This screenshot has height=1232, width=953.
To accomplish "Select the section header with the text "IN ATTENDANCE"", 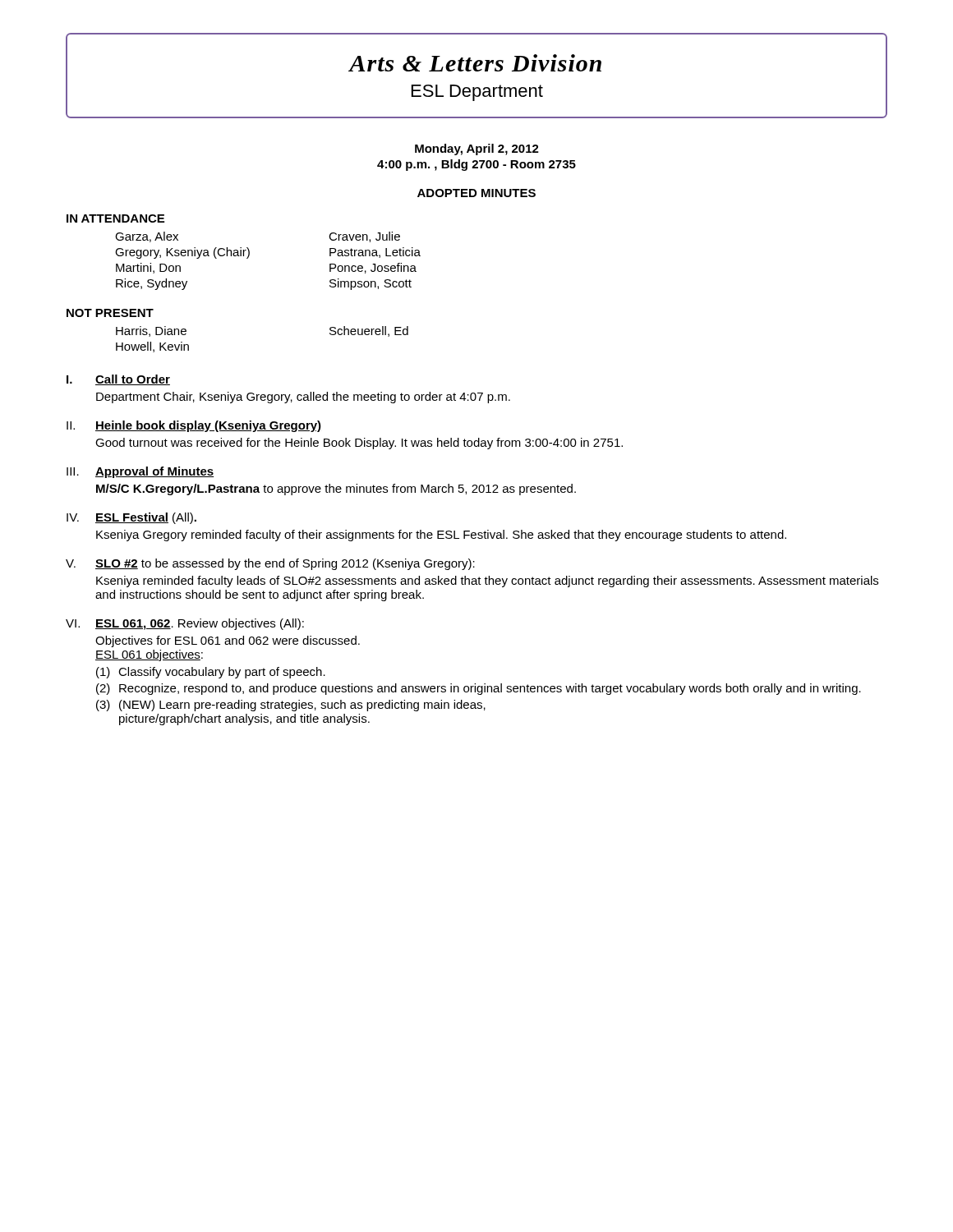I will pyautogui.click(x=115, y=218).
